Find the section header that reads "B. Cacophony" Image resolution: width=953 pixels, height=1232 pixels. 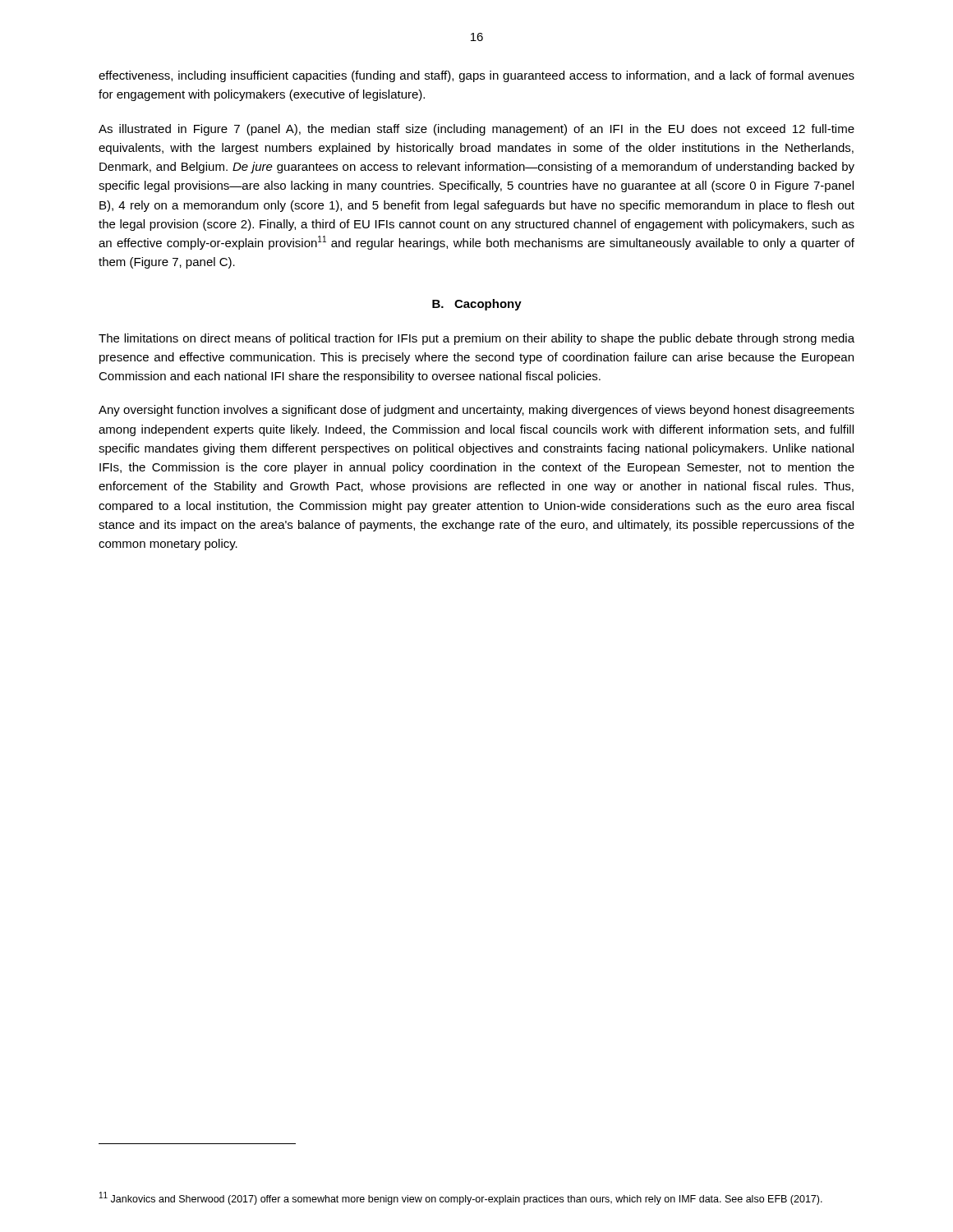coord(476,303)
